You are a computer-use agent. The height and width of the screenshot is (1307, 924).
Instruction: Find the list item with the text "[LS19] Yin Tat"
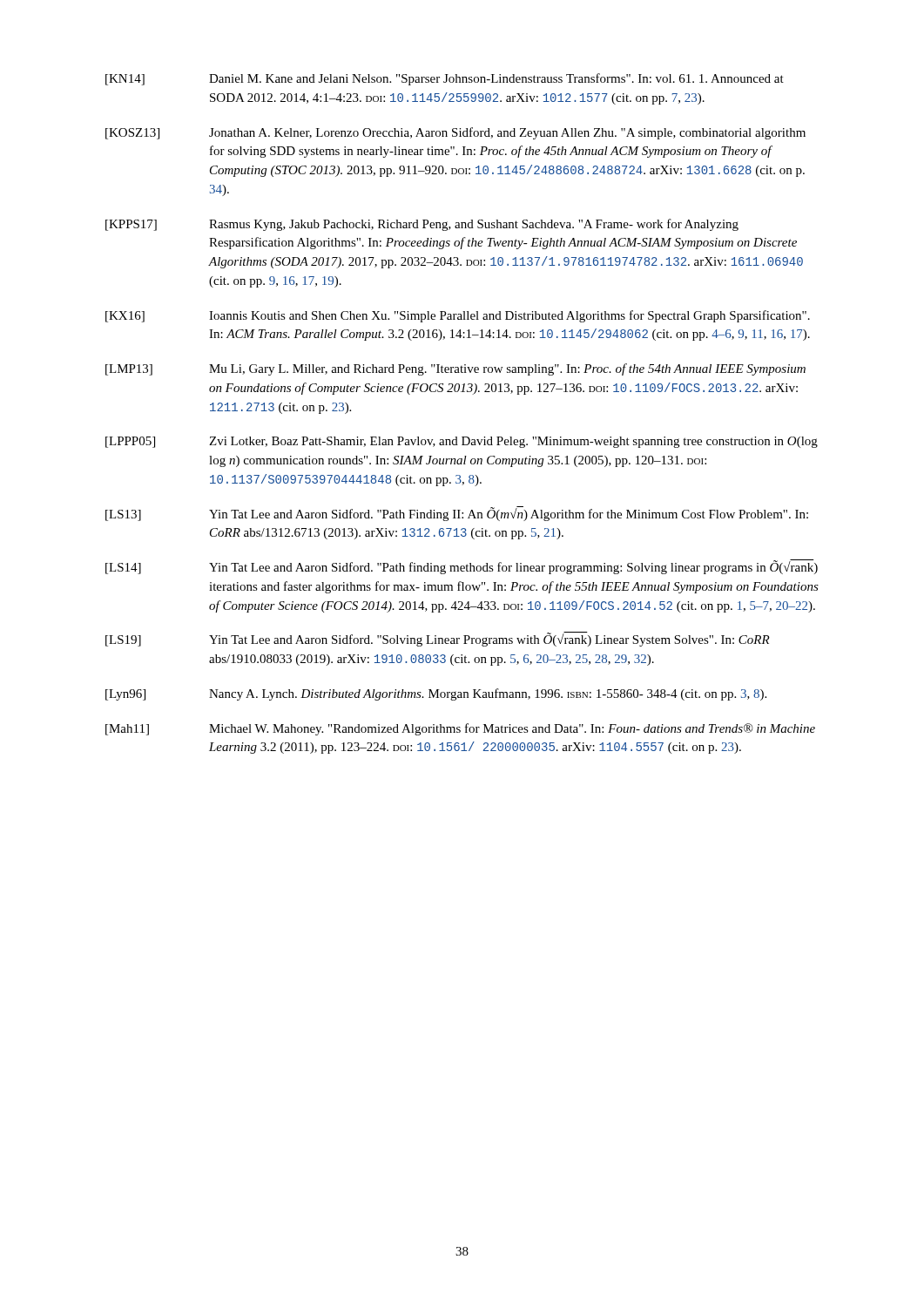coord(462,650)
